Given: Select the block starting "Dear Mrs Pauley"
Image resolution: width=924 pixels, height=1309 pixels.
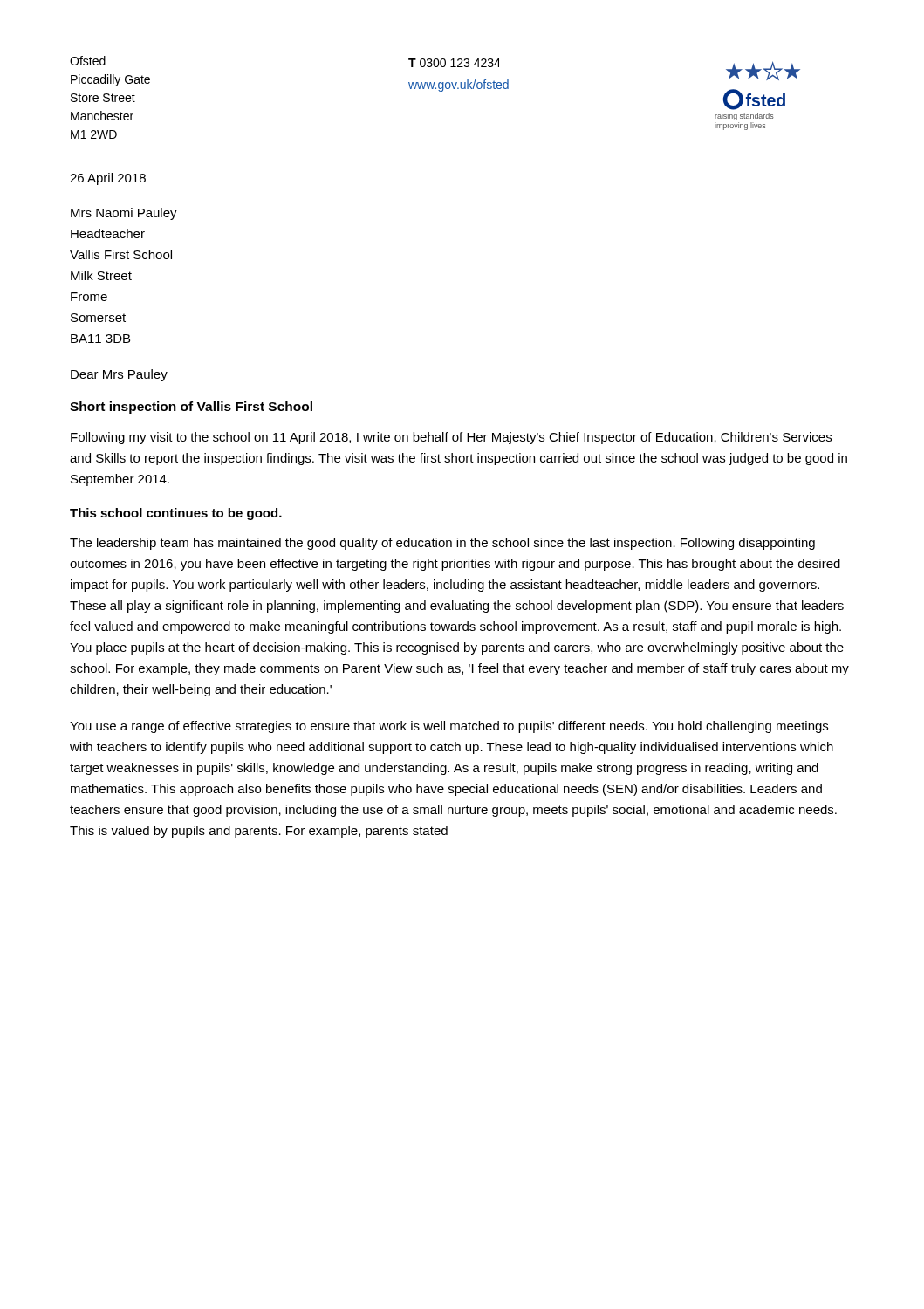Looking at the screenshot, I should [119, 374].
